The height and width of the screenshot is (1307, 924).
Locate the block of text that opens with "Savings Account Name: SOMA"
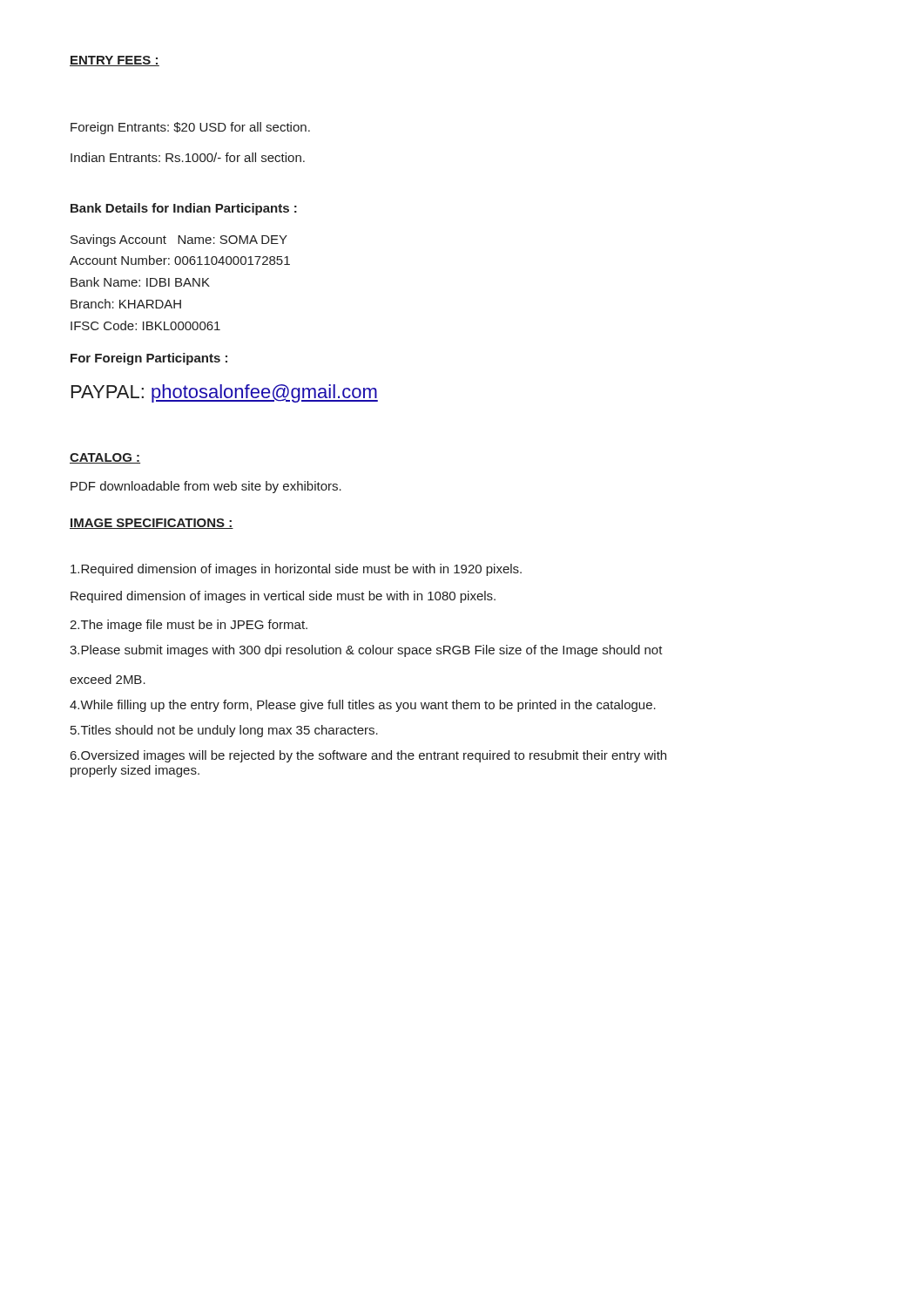click(180, 282)
